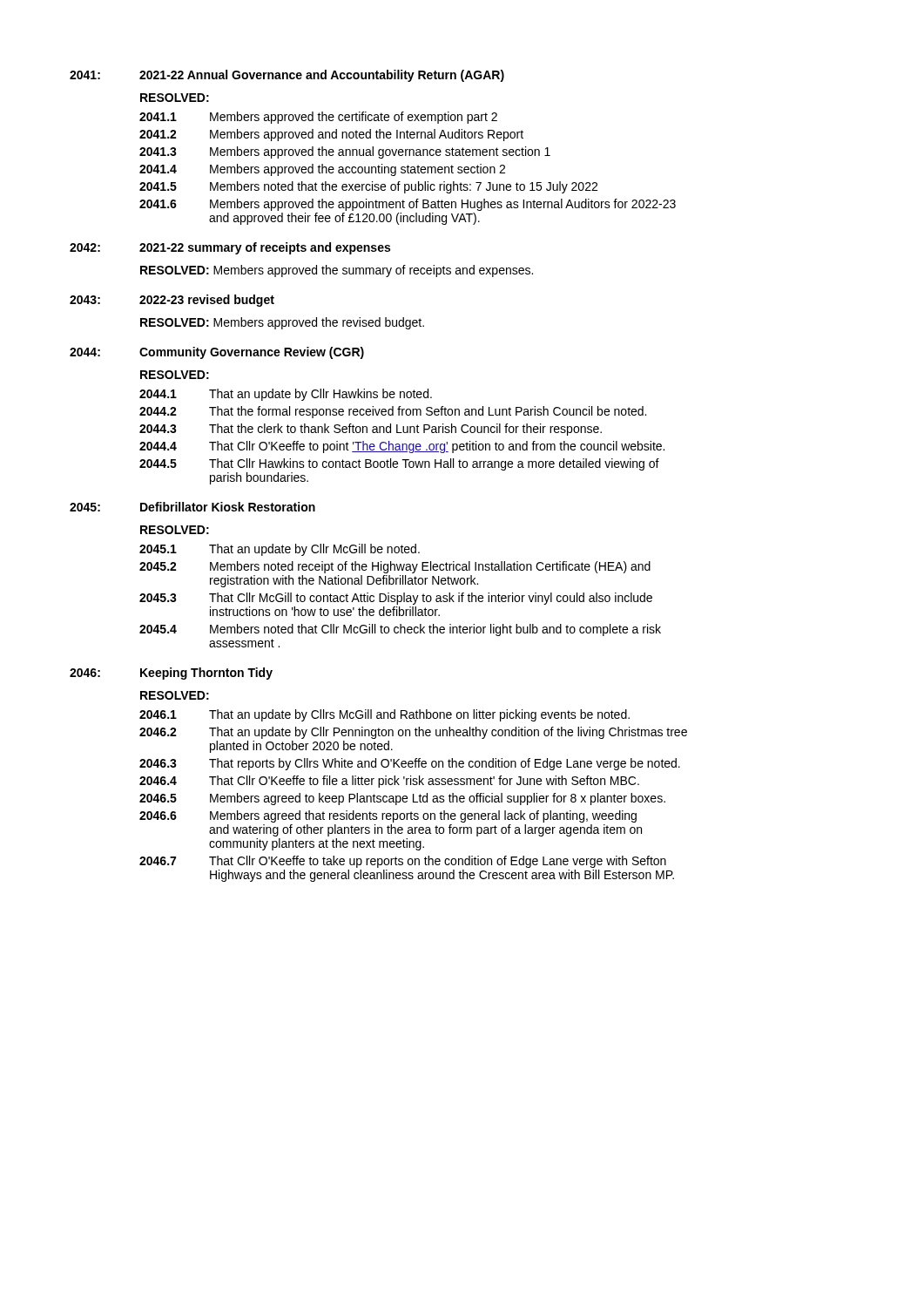The image size is (924, 1307).
Task: Locate the block of text that opens with "2046.4 That Cllr O'Keeffe to file a"
Action: 497,781
